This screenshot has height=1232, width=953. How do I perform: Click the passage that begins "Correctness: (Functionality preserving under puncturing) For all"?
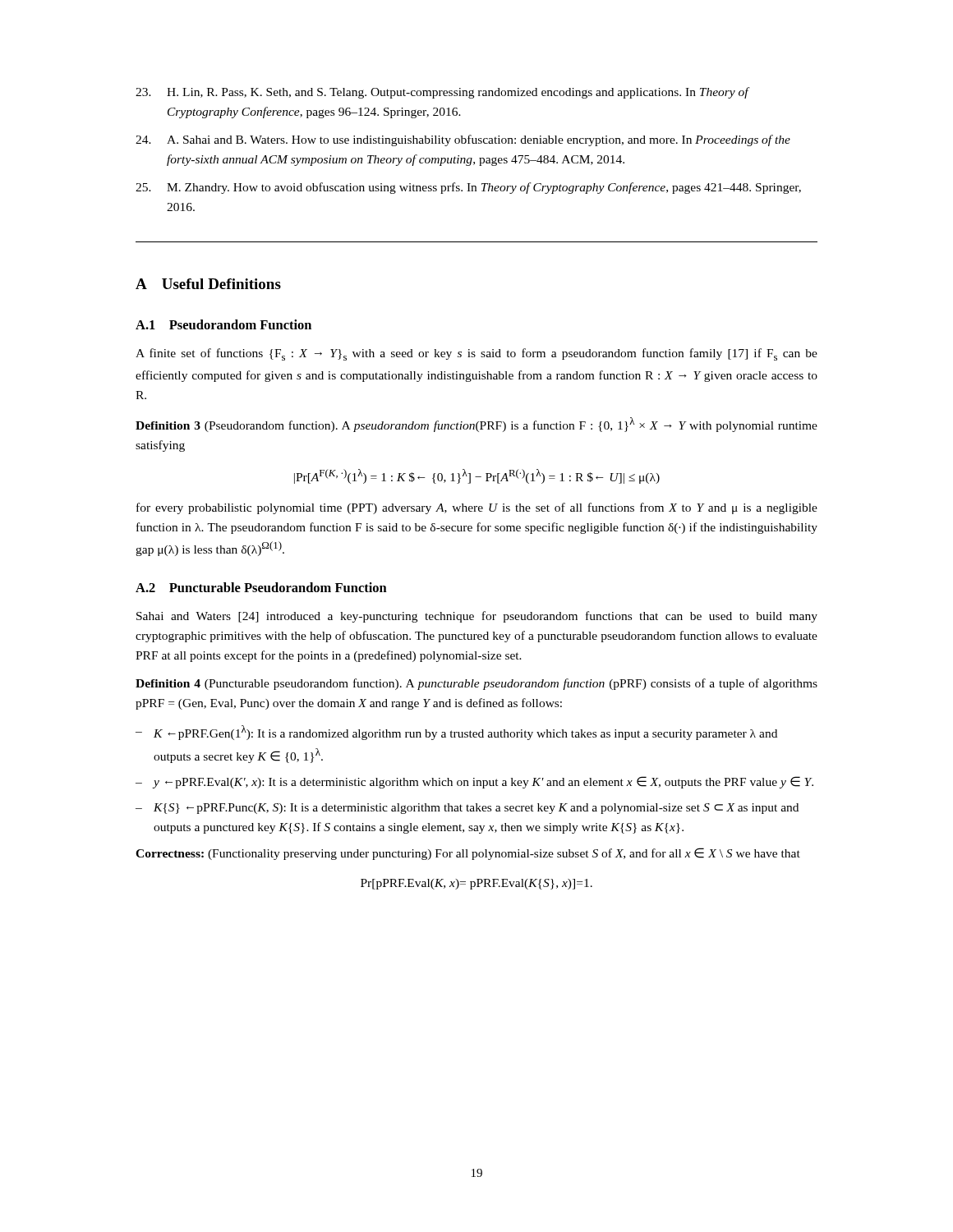pos(468,853)
